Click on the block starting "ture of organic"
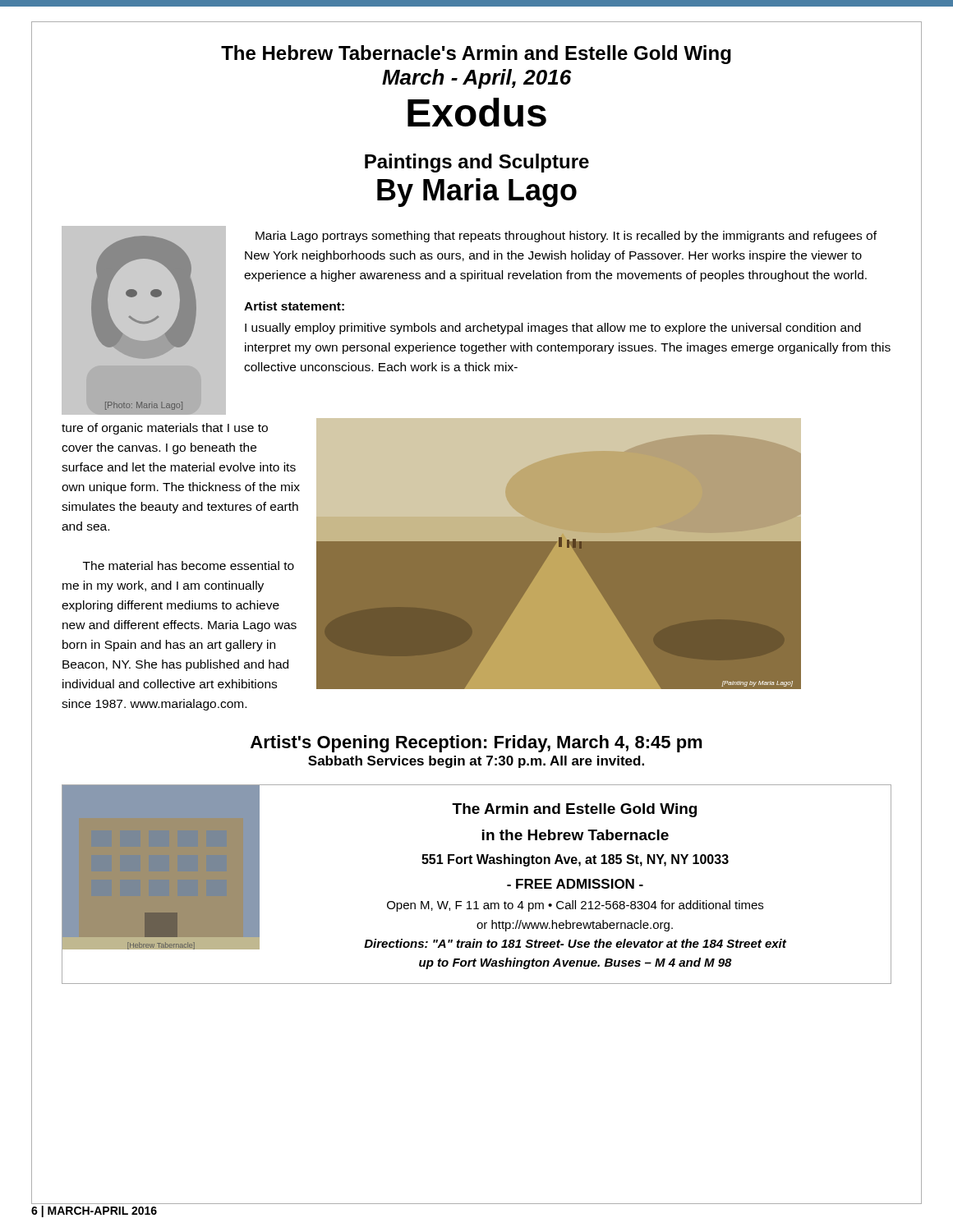Screen dimensions: 1232x953 pyautogui.click(x=181, y=566)
